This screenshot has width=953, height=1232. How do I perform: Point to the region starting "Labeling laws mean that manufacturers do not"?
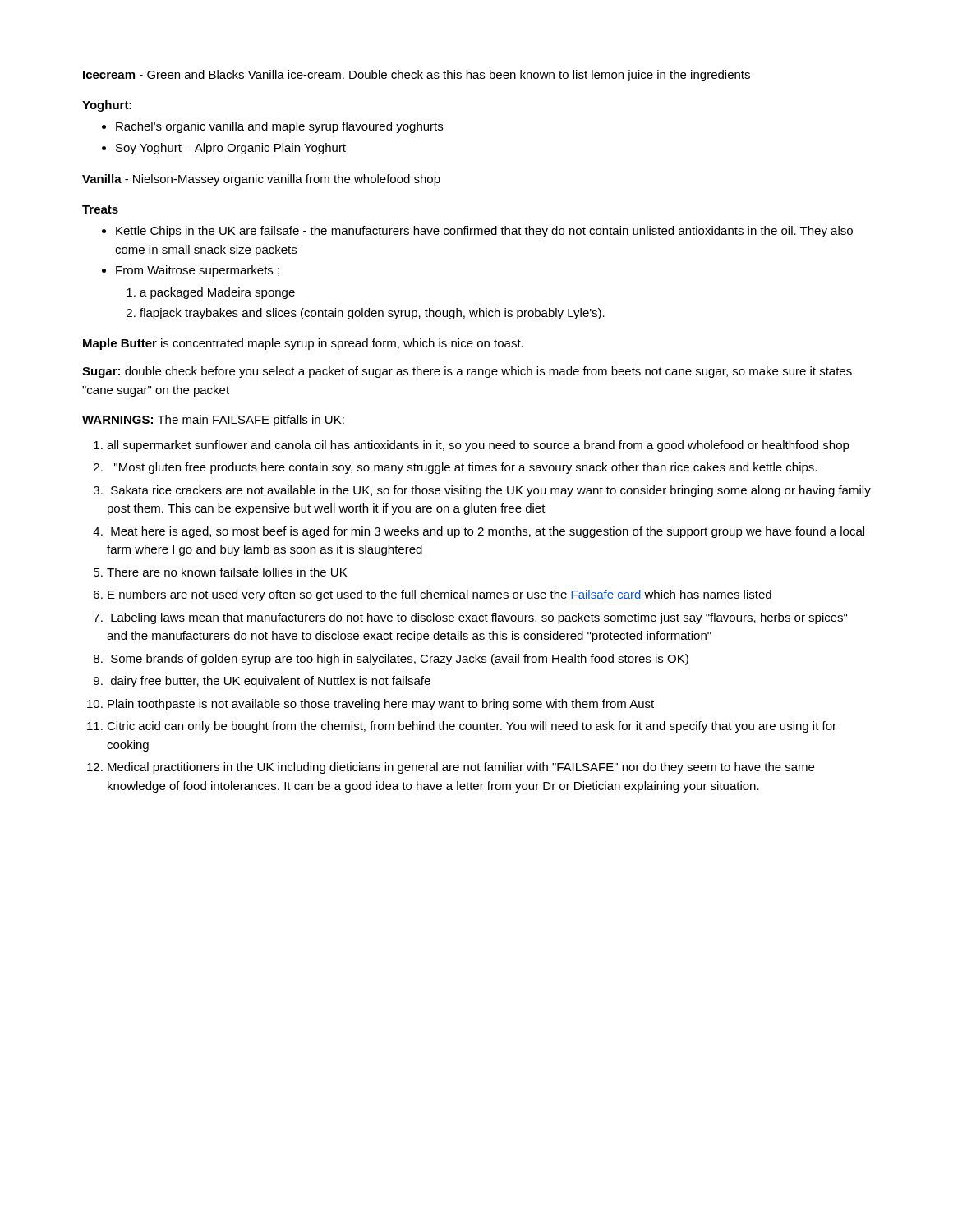tap(477, 626)
